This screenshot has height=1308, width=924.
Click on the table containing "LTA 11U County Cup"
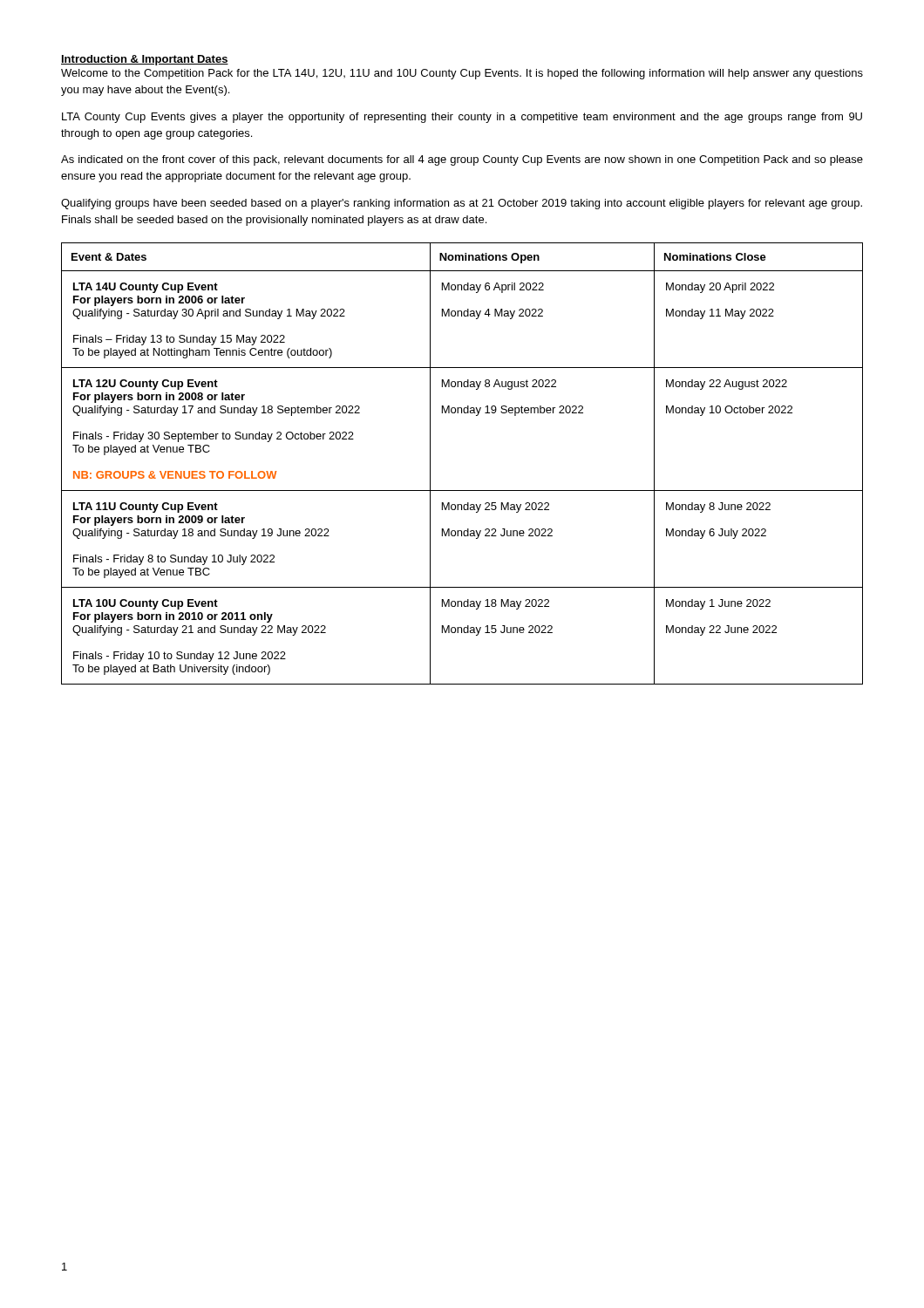462,463
